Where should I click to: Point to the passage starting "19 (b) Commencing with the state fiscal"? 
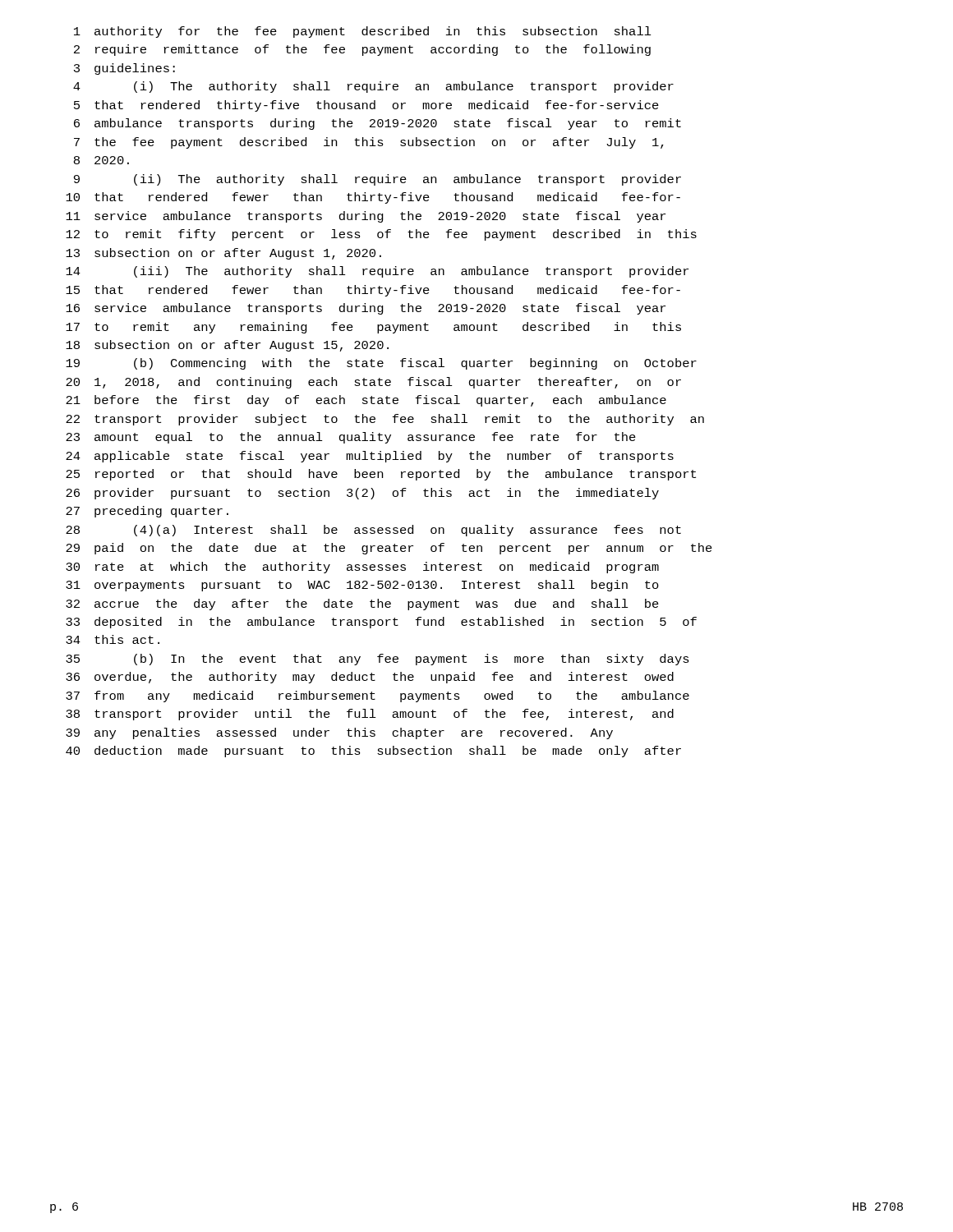[x=476, y=438]
